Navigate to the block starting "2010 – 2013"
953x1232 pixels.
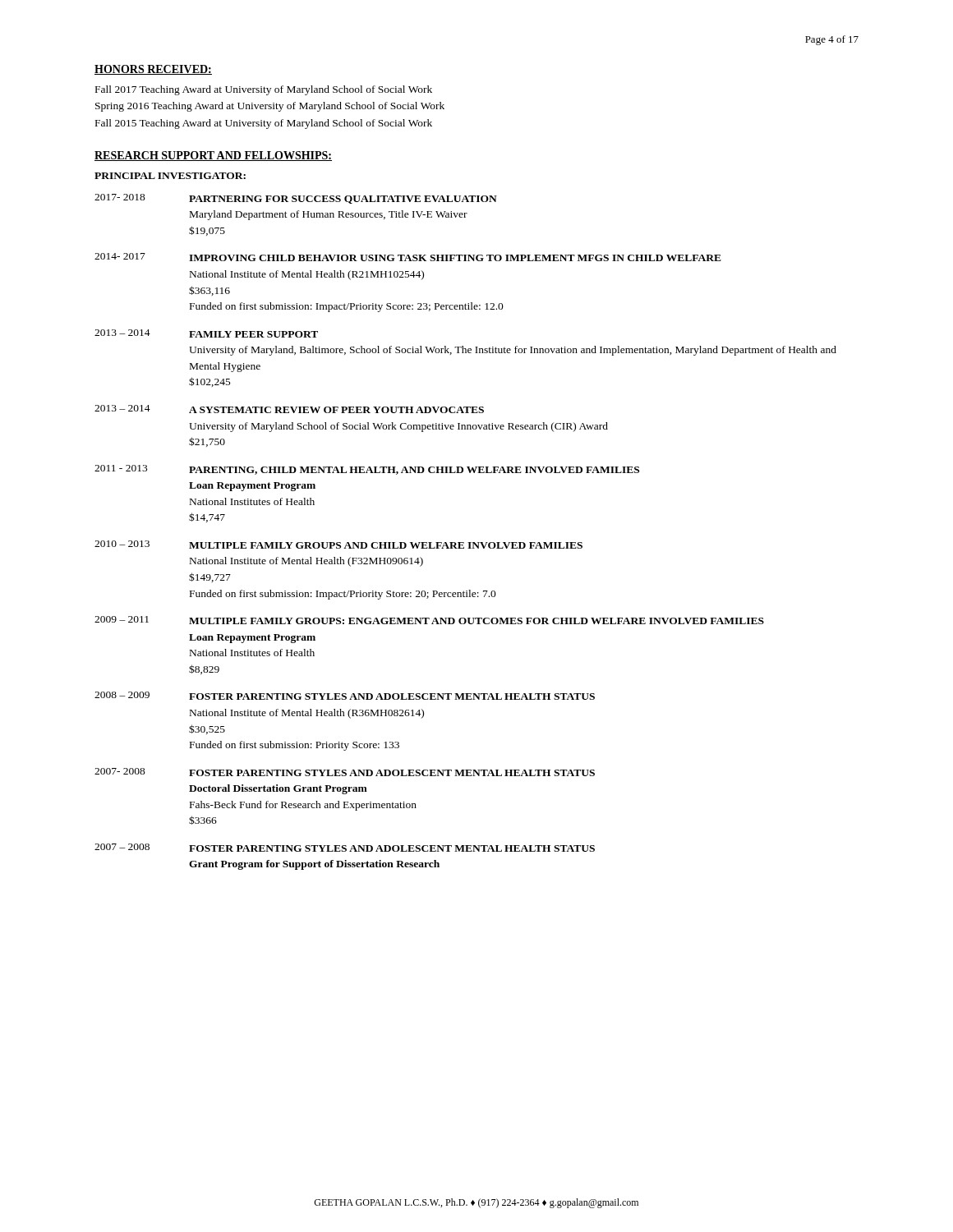coord(338,545)
